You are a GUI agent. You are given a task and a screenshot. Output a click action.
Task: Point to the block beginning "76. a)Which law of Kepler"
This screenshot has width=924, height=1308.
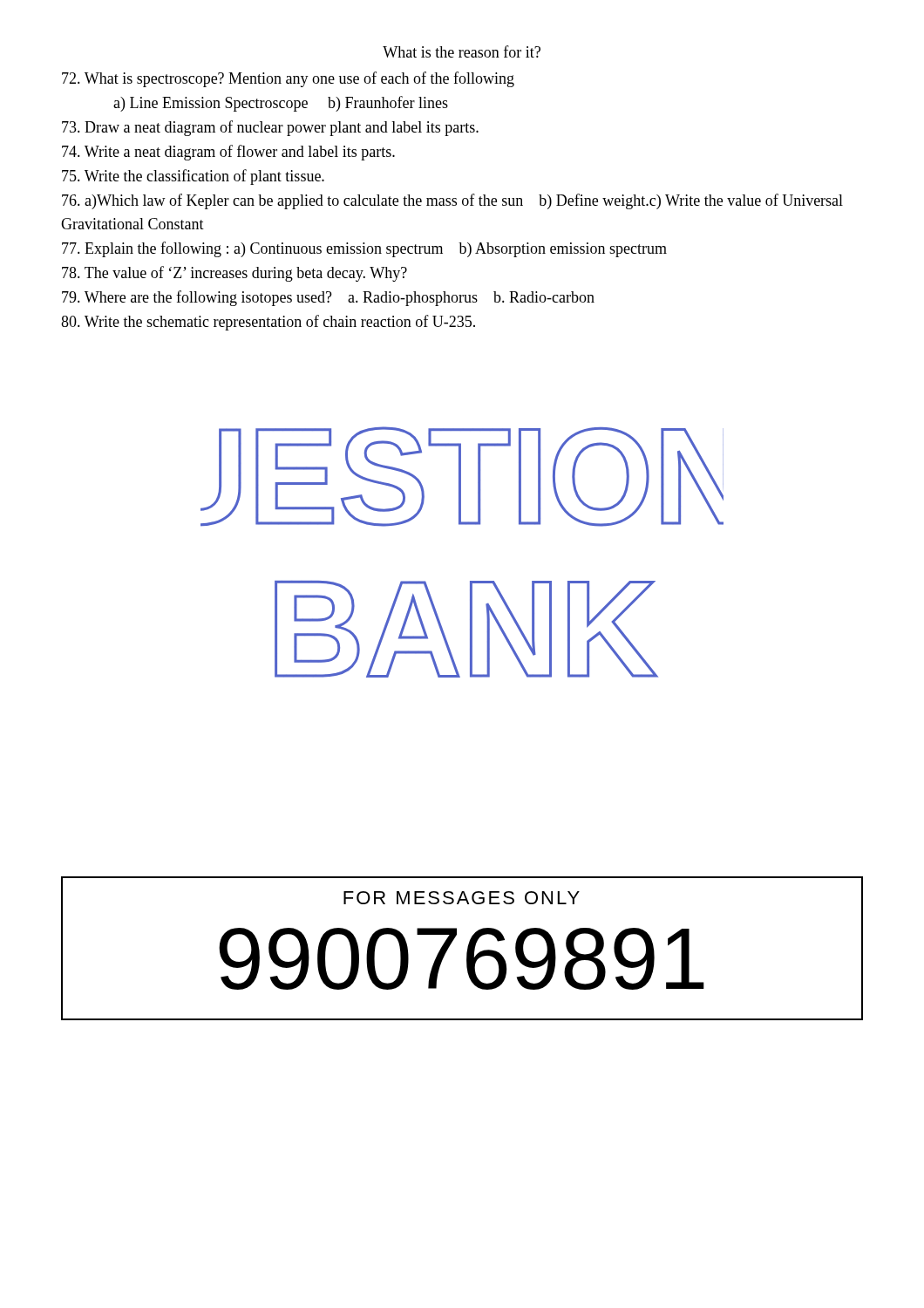coord(452,212)
